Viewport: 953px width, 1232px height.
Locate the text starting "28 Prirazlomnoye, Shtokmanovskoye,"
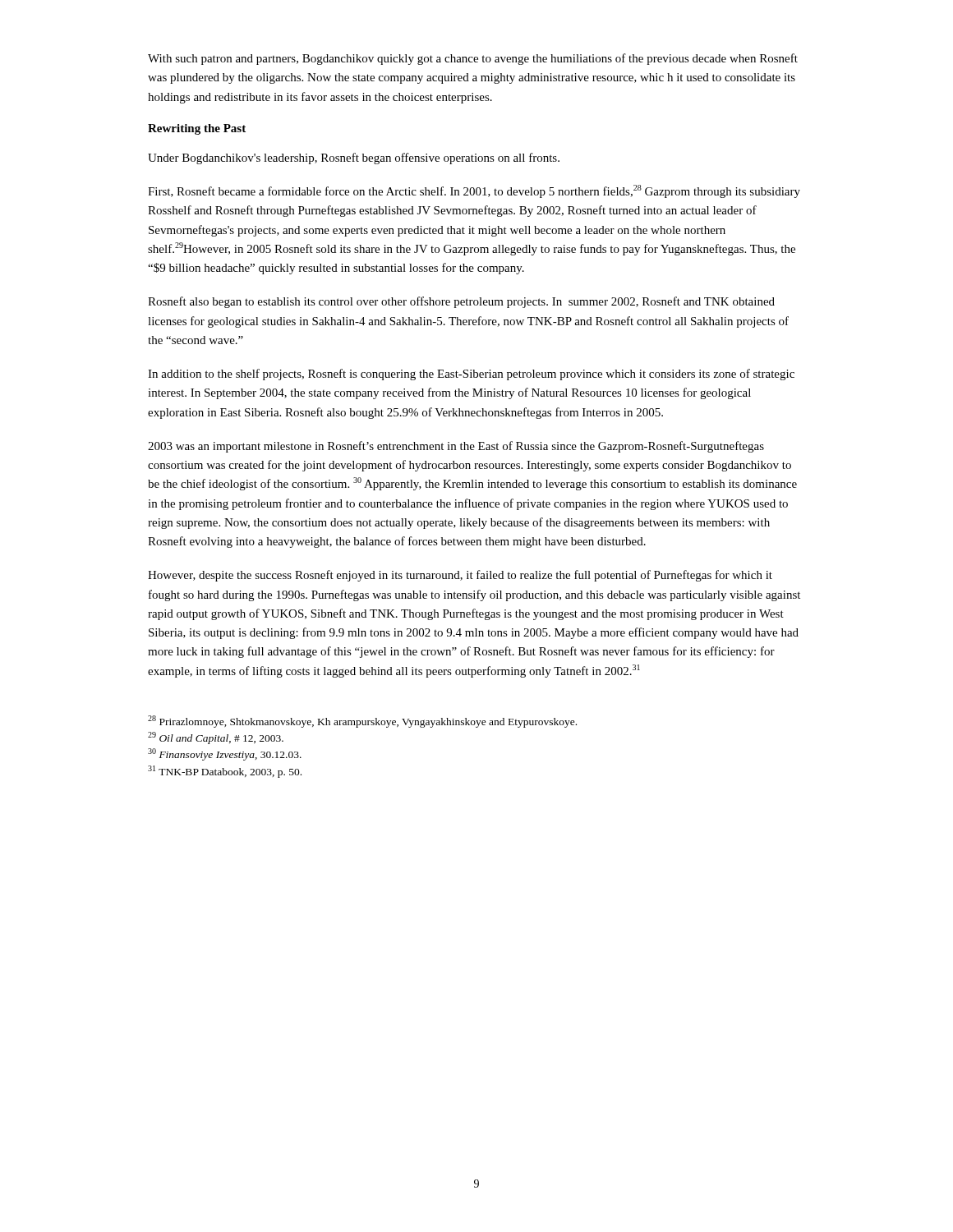pyautogui.click(x=363, y=721)
